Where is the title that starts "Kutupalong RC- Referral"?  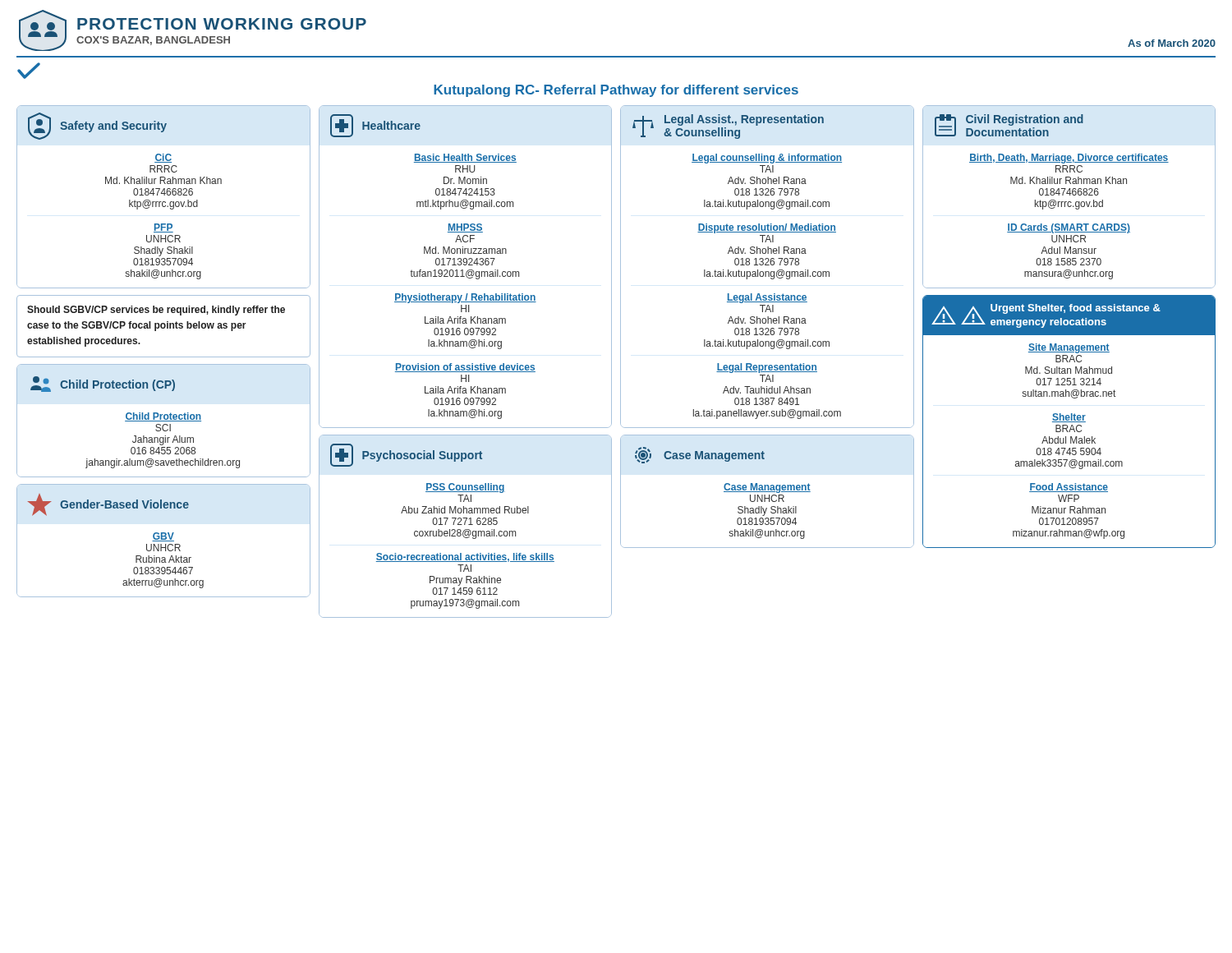point(616,90)
